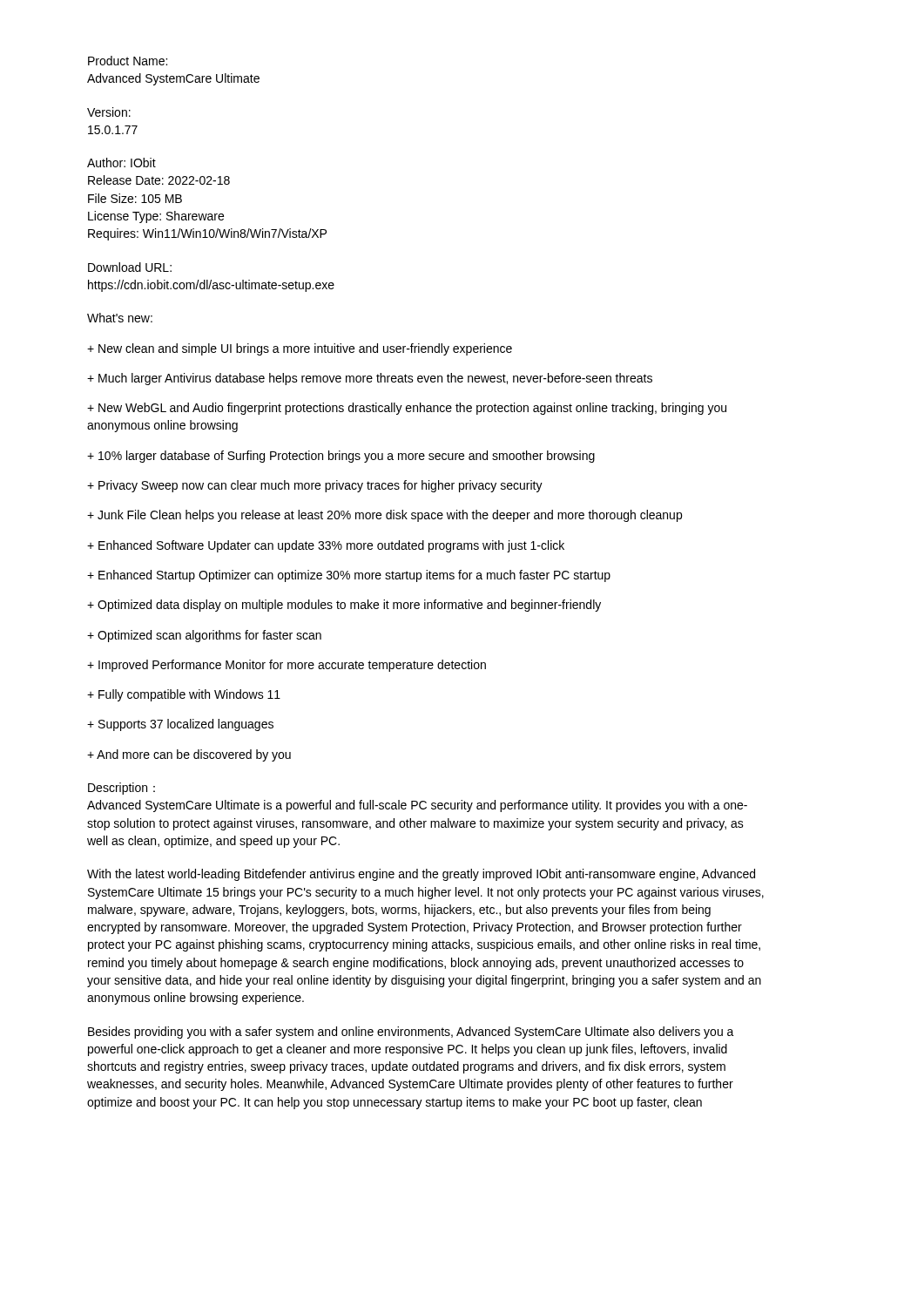Viewport: 924px width, 1307px height.
Task: Where is the passage that starts "+ Enhanced Software Updater"?
Action: (x=427, y=545)
